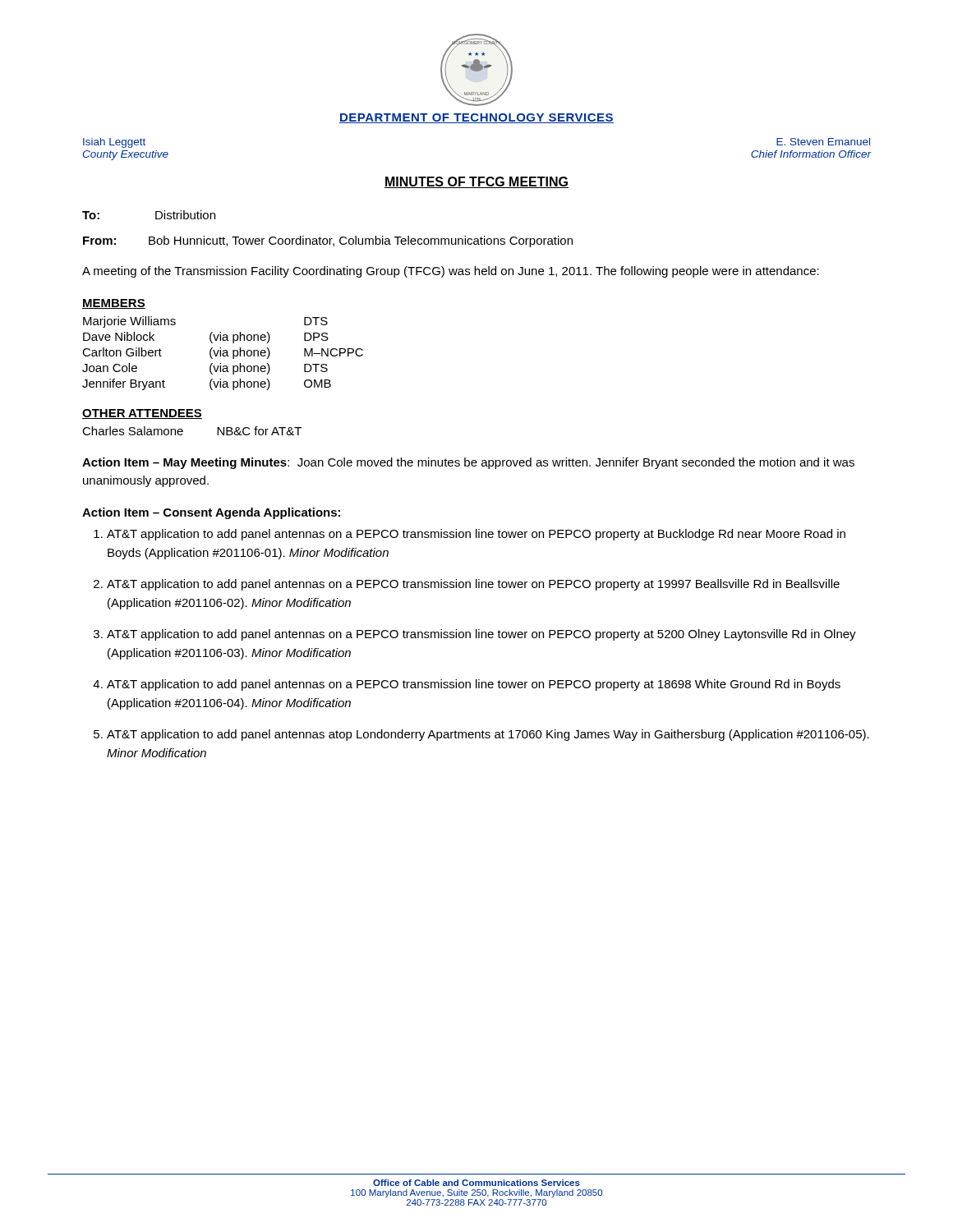Click on the text block starting "DEPARTMENT OF TECHNOLOGY SERVICES"

pos(476,117)
